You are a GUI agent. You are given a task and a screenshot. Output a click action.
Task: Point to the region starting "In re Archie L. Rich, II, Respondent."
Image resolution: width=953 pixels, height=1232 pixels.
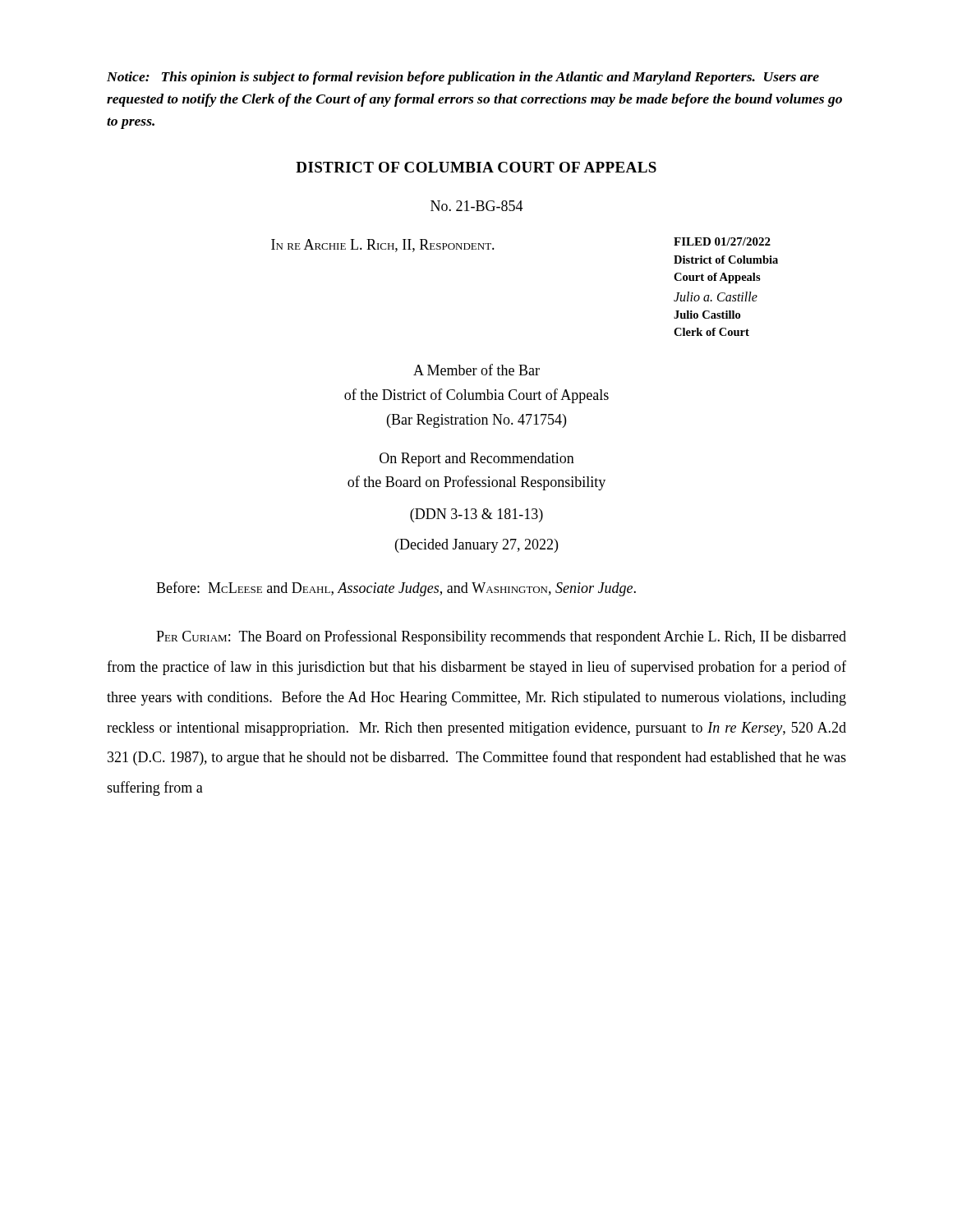pyautogui.click(x=383, y=245)
